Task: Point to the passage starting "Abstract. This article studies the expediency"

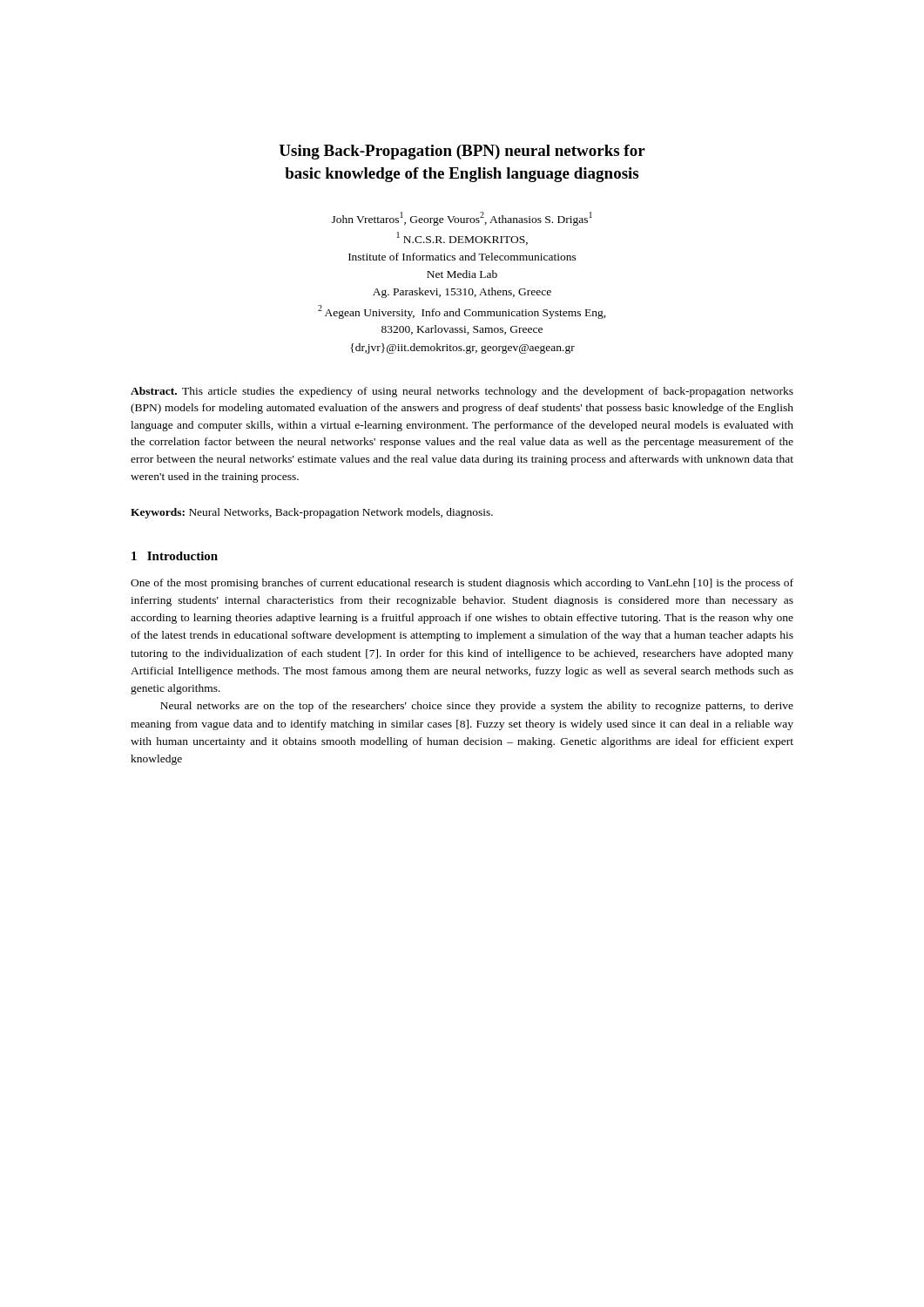Action: click(462, 433)
